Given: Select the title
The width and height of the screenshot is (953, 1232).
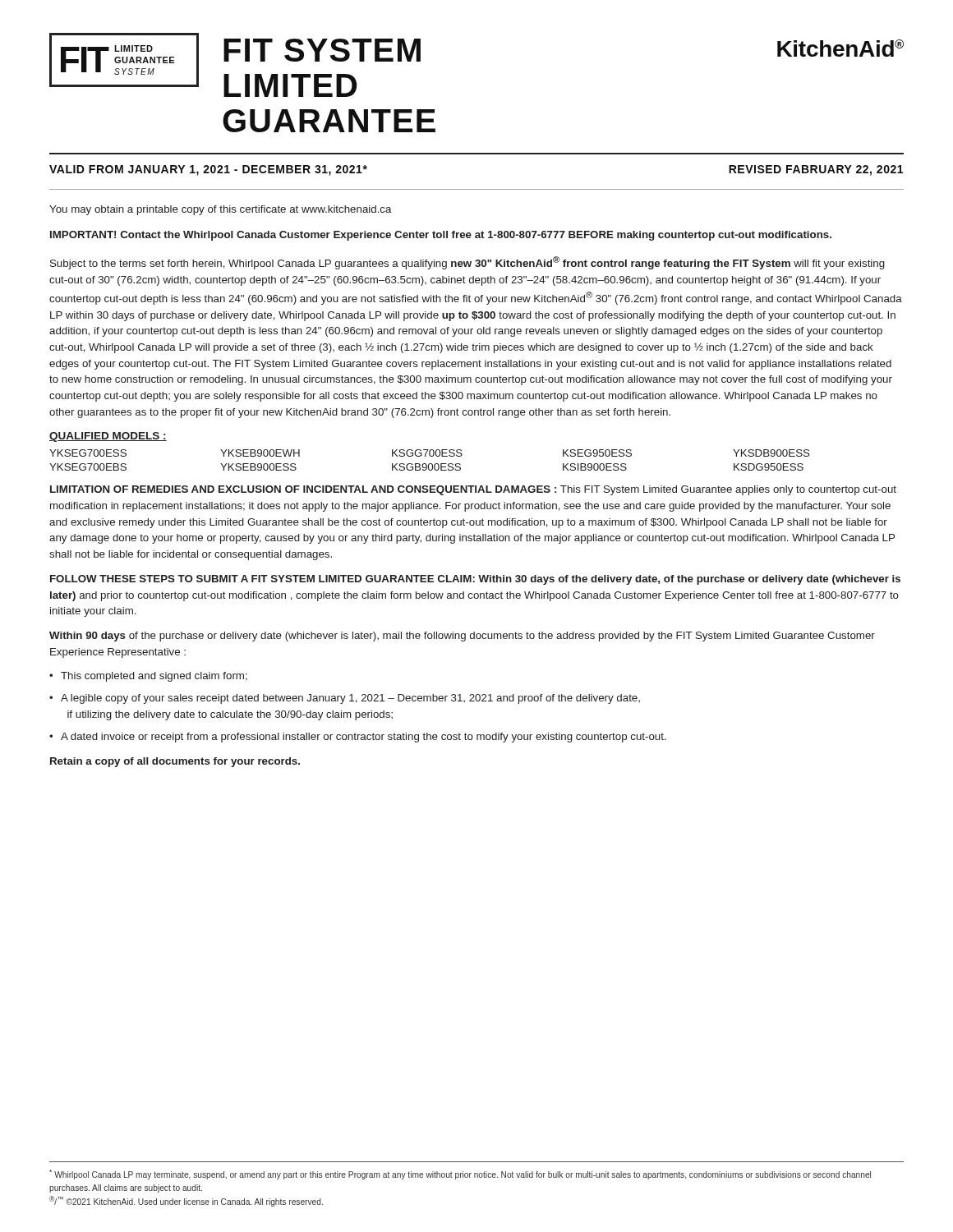Looking at the screenshot, I should (499, 86).
